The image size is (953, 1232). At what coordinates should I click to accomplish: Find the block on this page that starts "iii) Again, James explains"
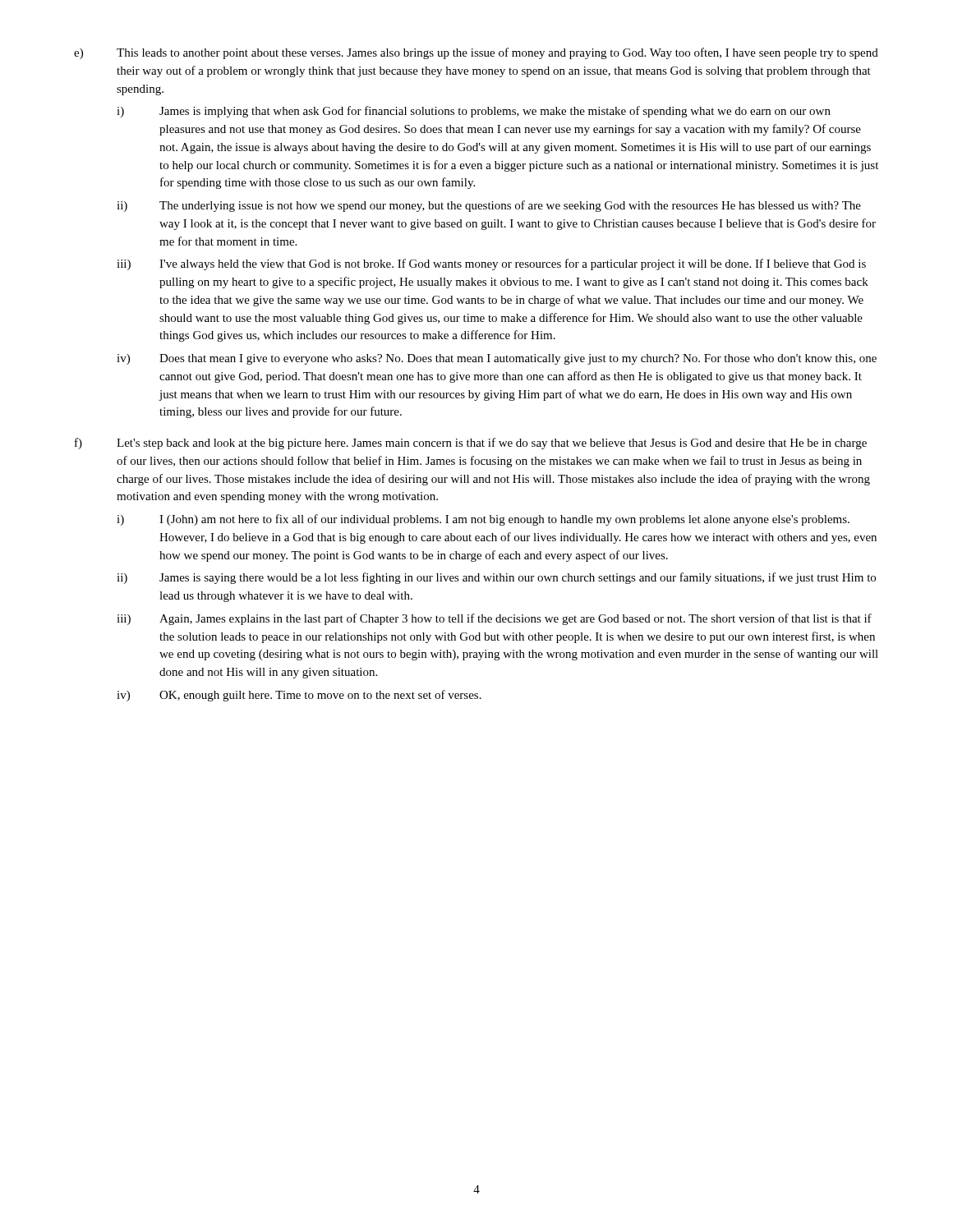498,646
